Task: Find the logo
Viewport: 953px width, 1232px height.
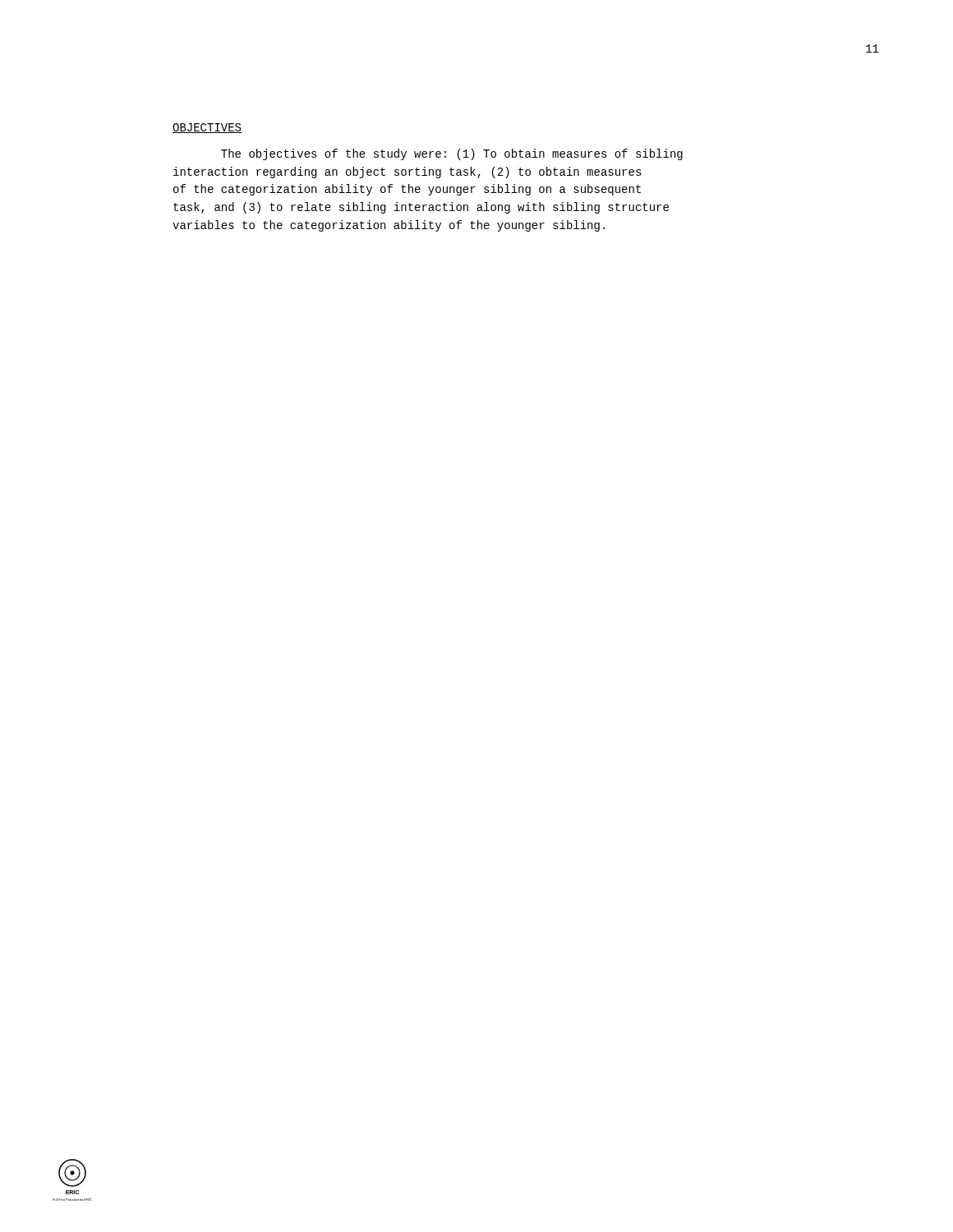Action: pyautogui.click(x=72, y=1178)
